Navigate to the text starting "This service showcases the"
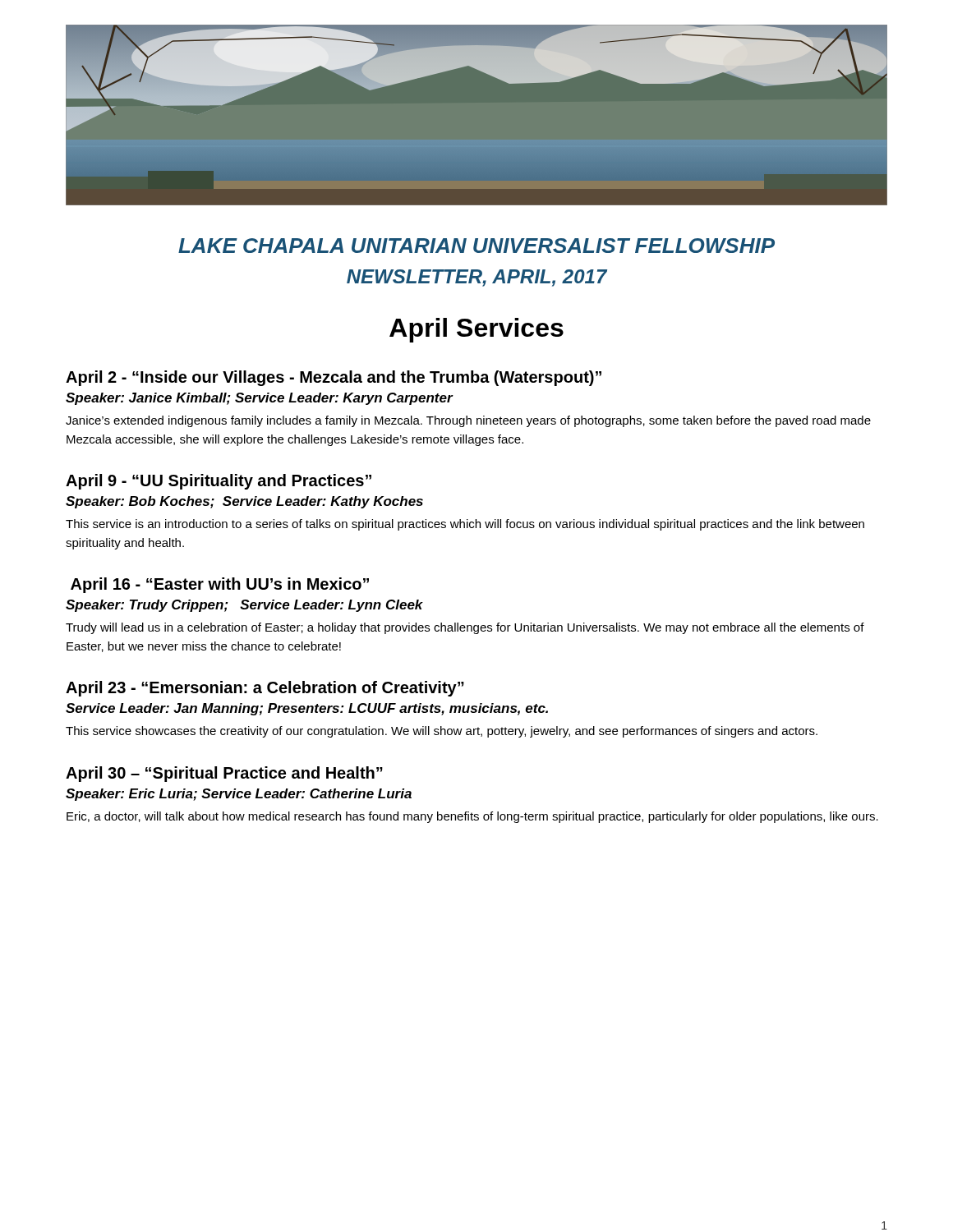The image size is (953, 1232). pyautogui.click(x=442, y=731)
